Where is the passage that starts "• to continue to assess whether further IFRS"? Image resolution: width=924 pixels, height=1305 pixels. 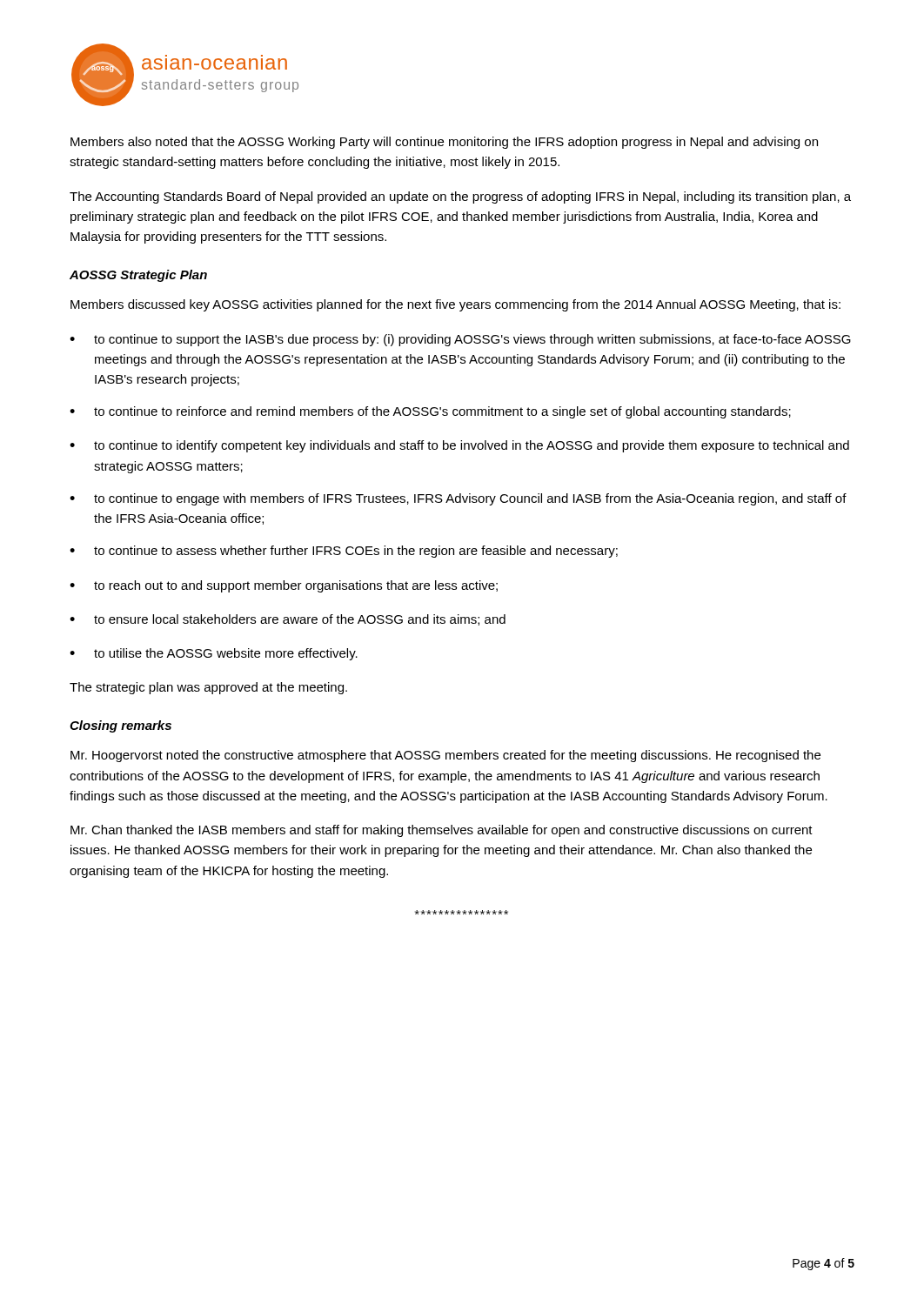pyautogui.click(x=462, y=552)
